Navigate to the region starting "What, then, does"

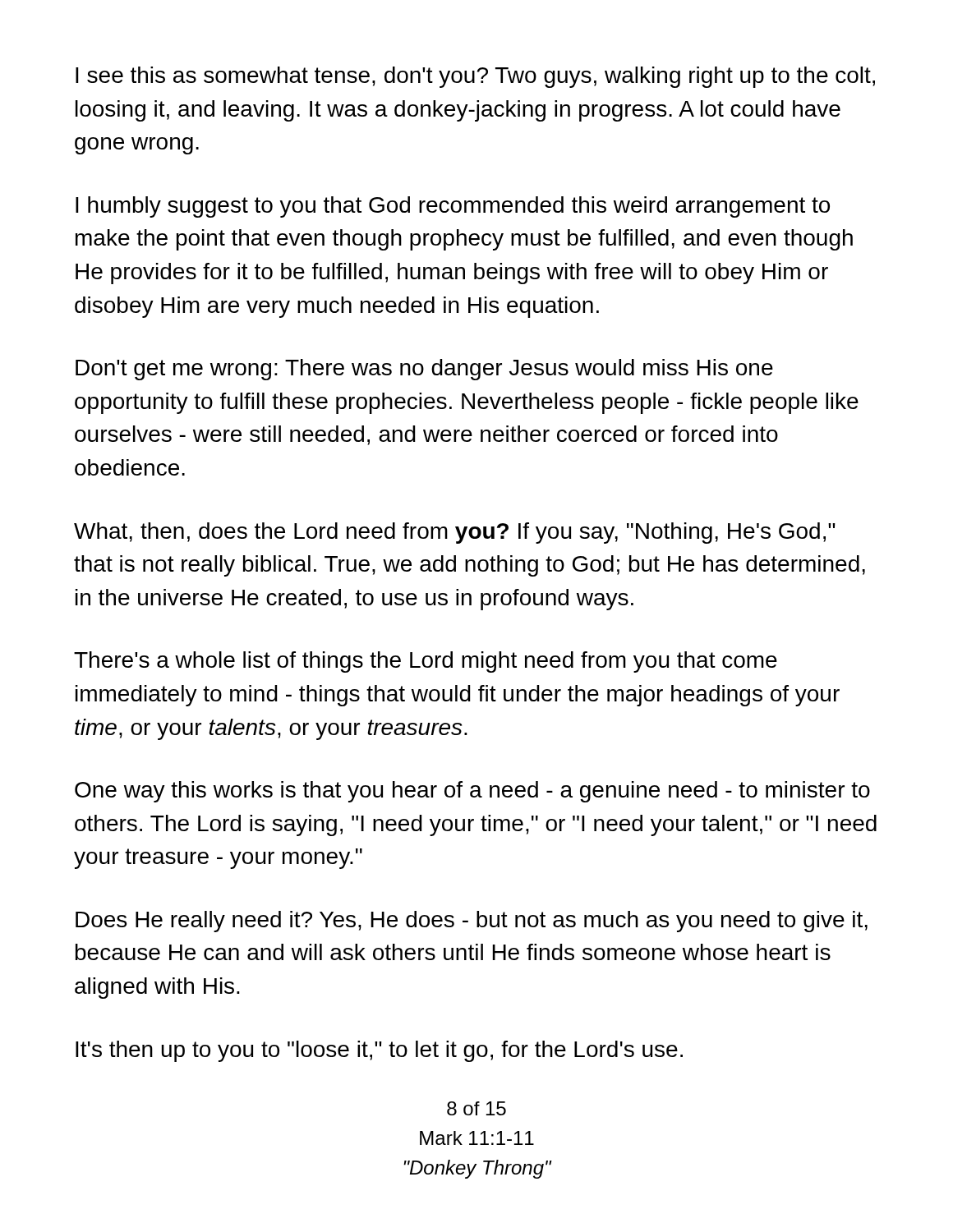[470, 564]
